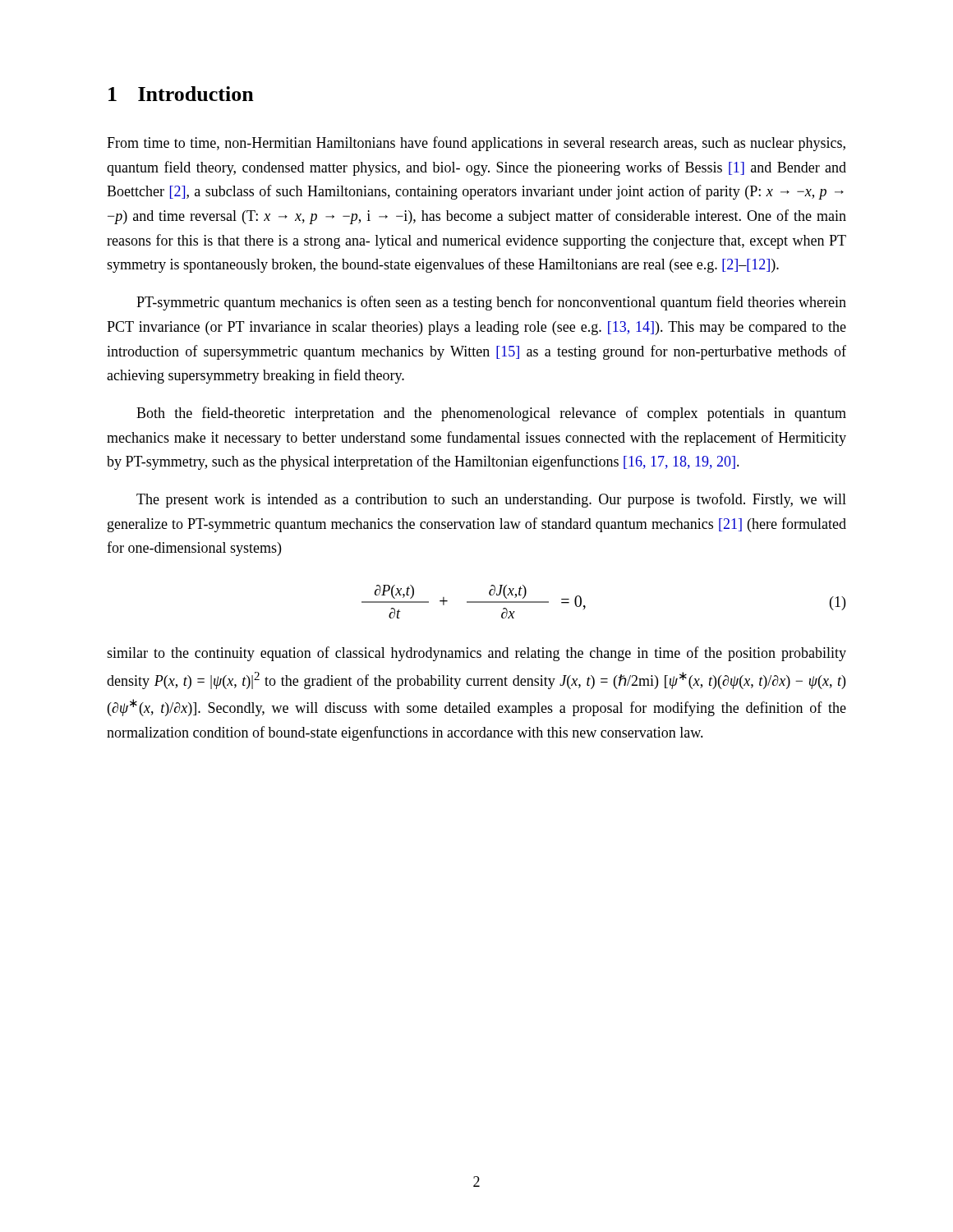This screenshot has width=953, height=1232.
Task: Find the block on this page that starts "Both the field-theoretic"
Action: click(x=476, y=437)
